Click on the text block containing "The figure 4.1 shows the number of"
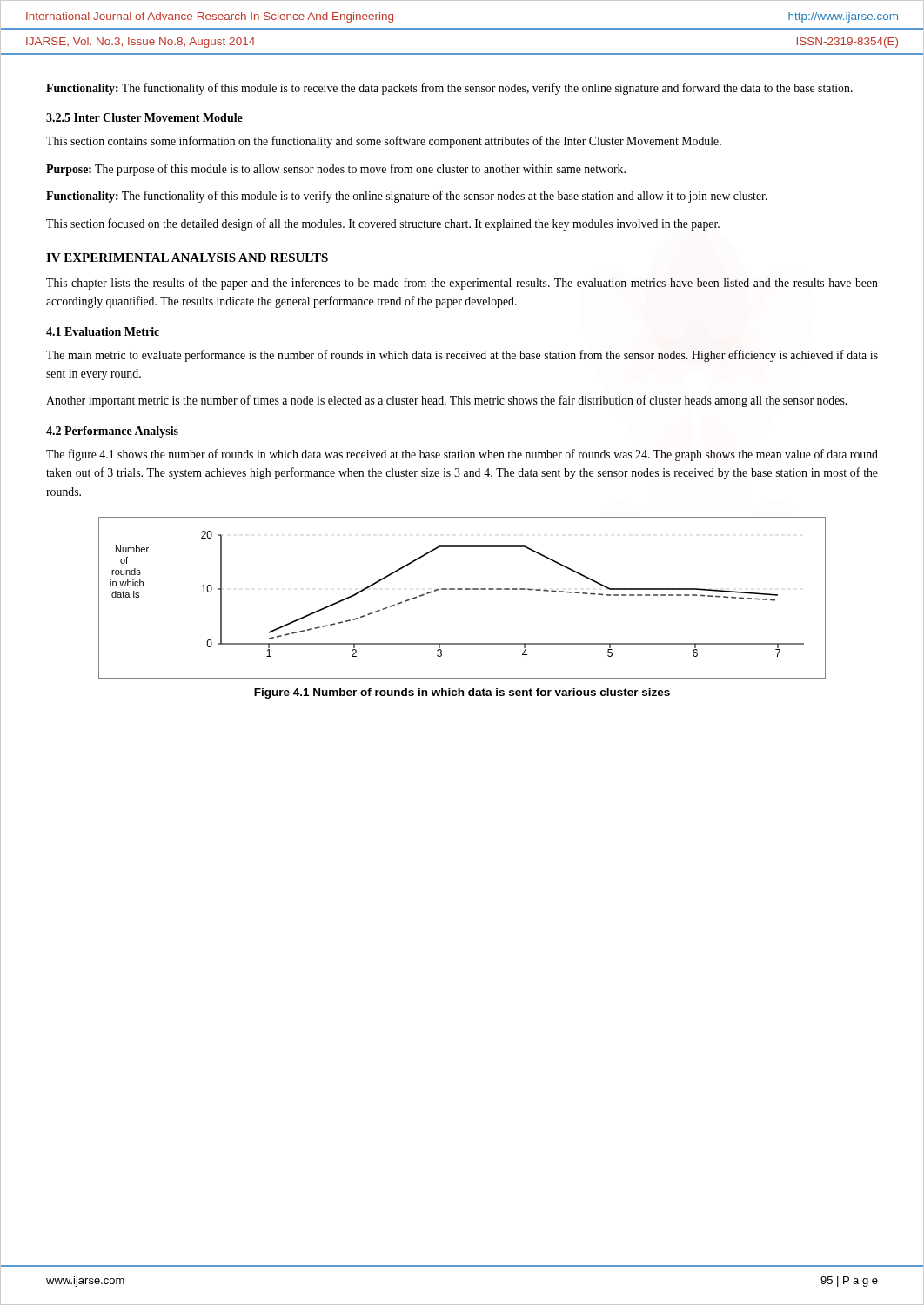 coord(462,473)
